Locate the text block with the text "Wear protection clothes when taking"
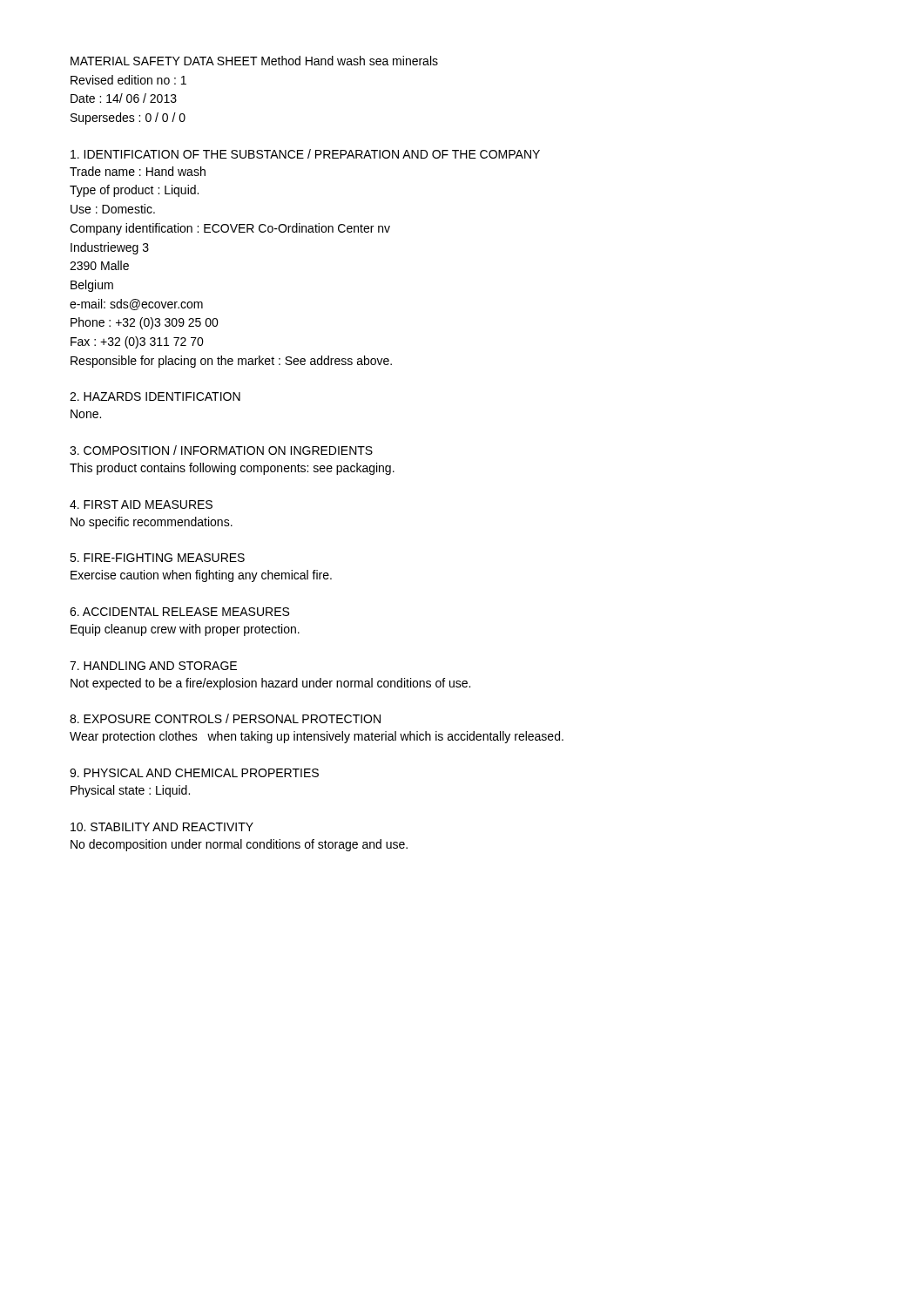This screenshot has height=1307, width=924. click(x=317, y=737)
